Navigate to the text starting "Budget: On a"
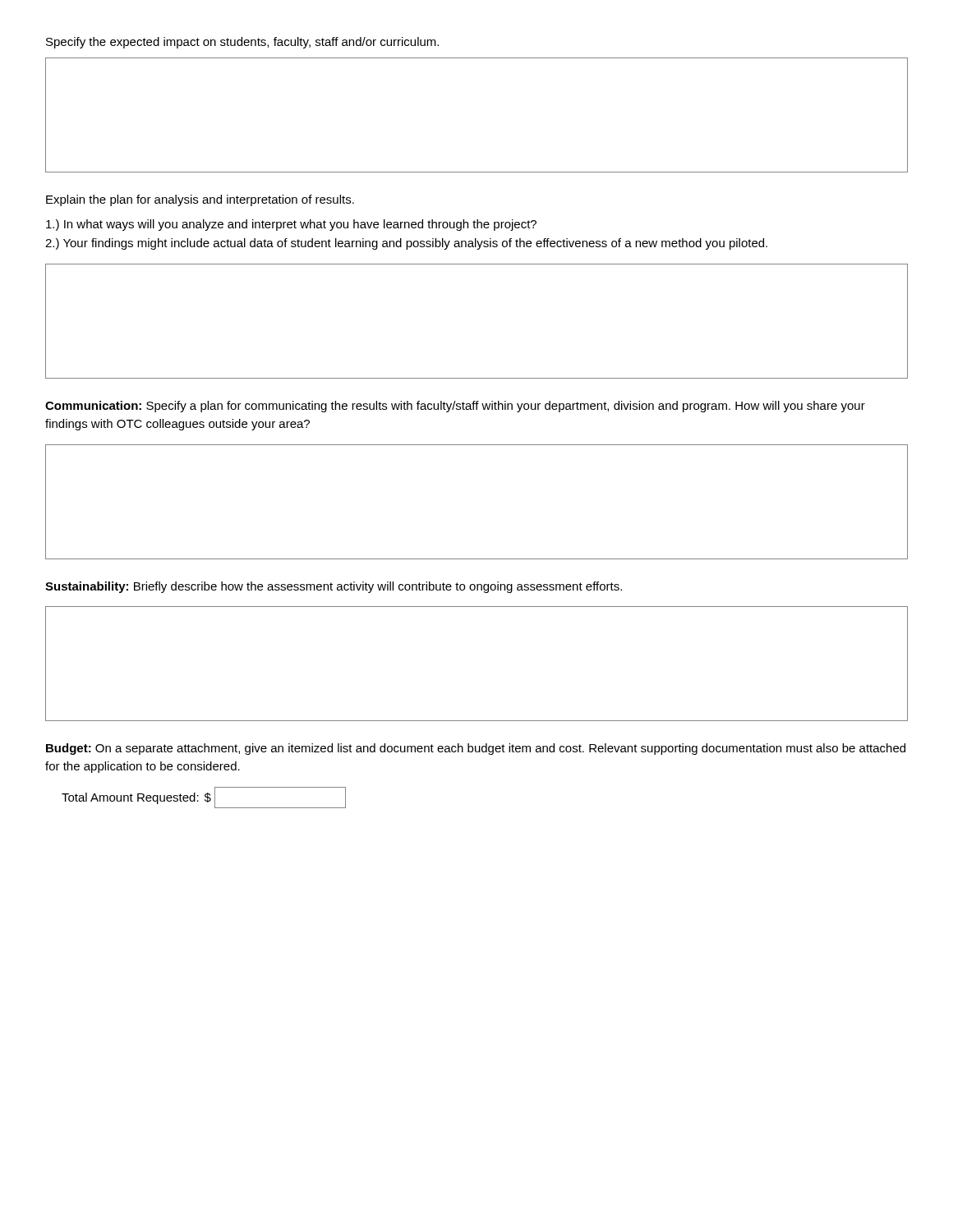Viewport: 953px width, 1232px height. point(476,757)
